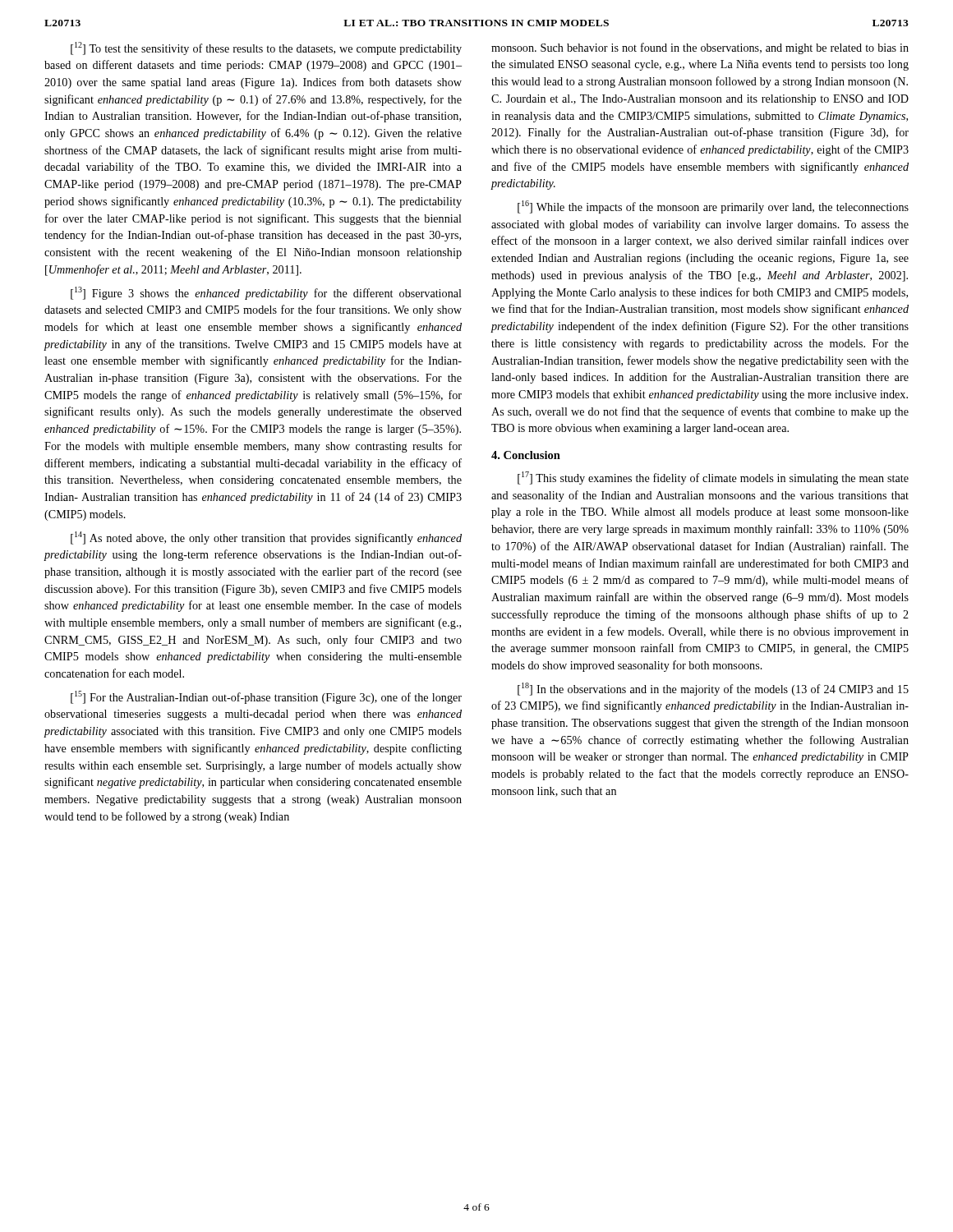
Task: Point to "4. Conclusion"
Action: pyautogui.click(x=526, y=455)
